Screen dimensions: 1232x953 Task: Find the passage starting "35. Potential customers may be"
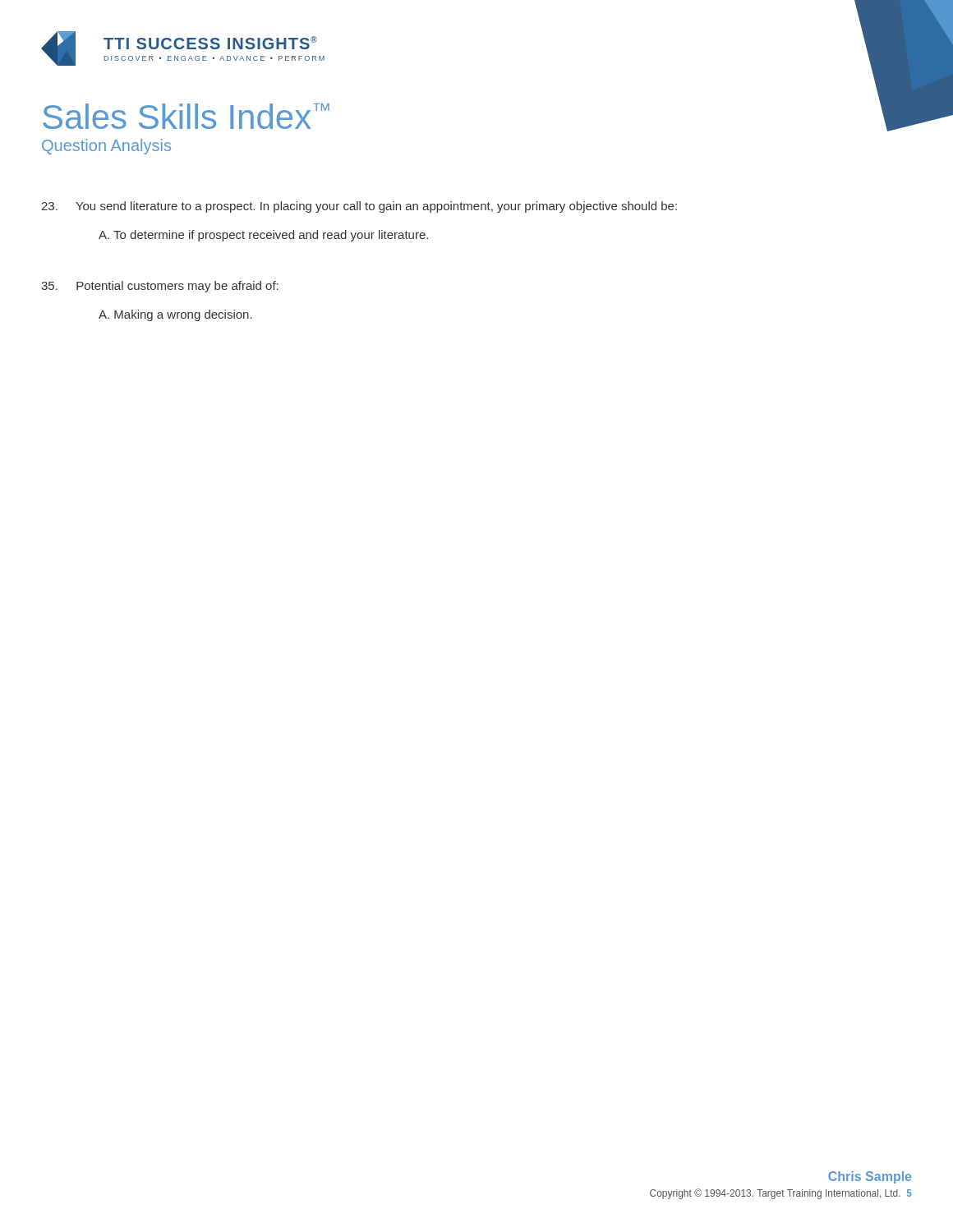(160, 286)
